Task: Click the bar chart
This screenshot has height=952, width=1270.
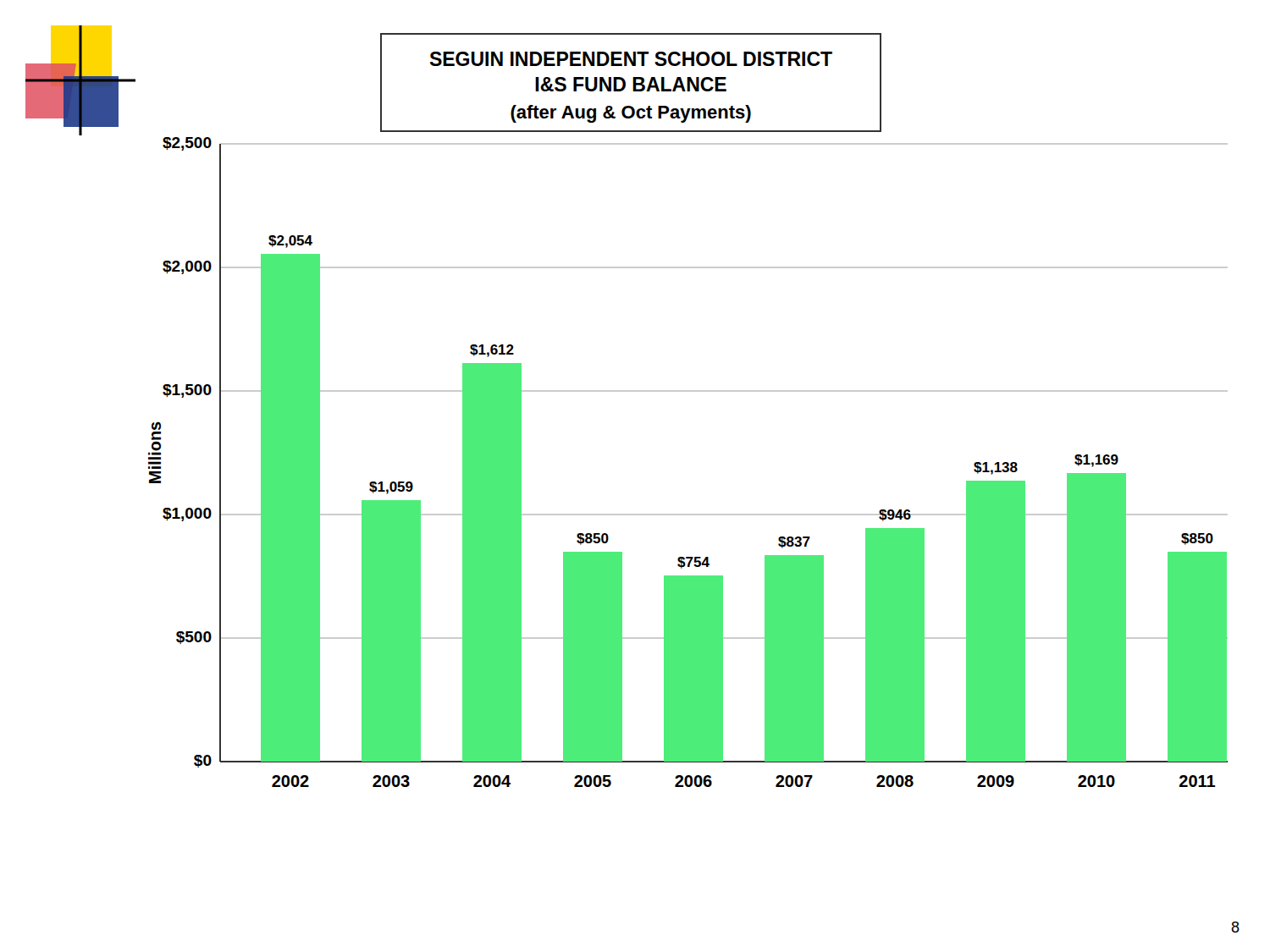Action: (690, 470)
